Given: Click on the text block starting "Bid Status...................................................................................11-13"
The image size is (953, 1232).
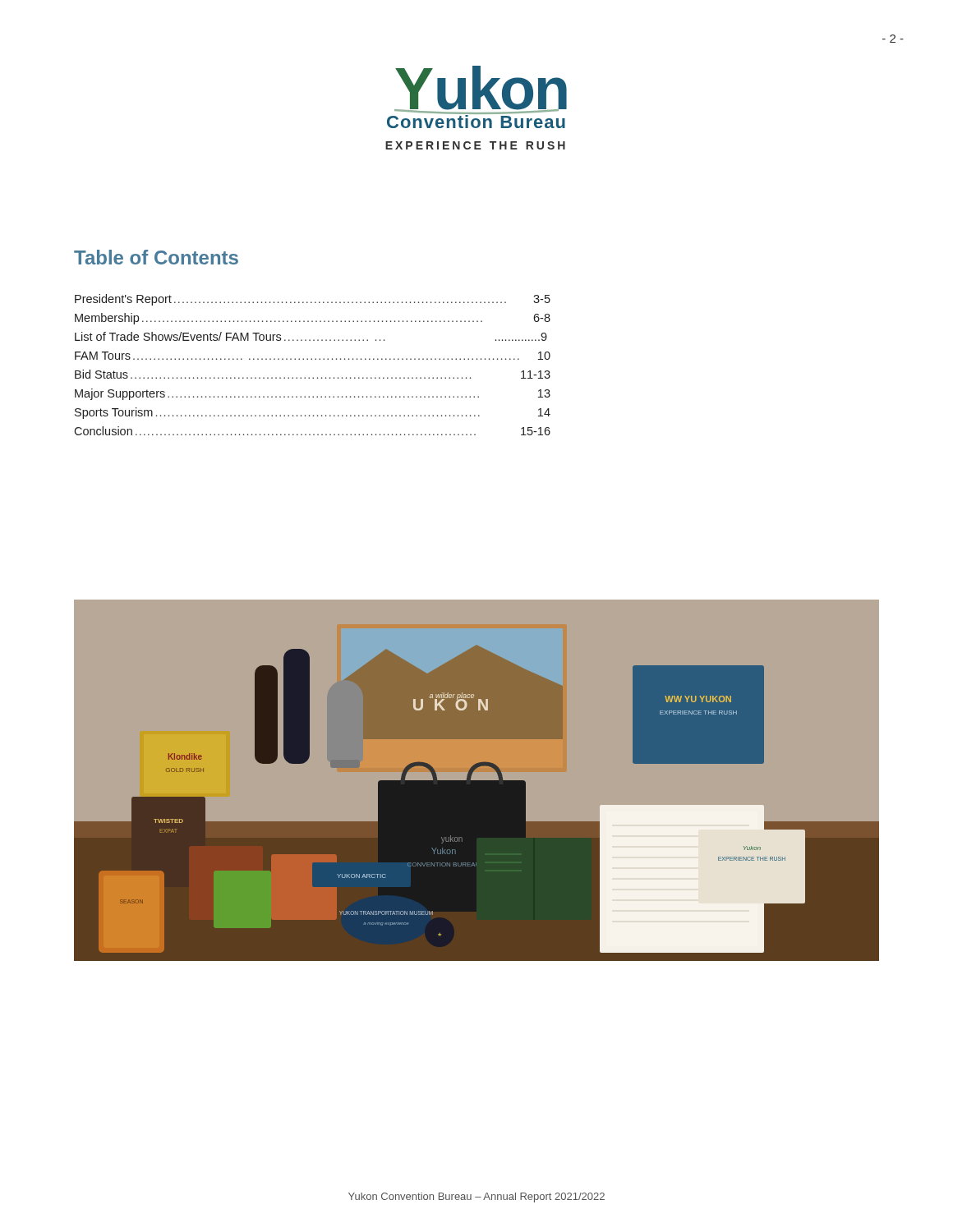Looking at the screenshot, I should [312, 374].
